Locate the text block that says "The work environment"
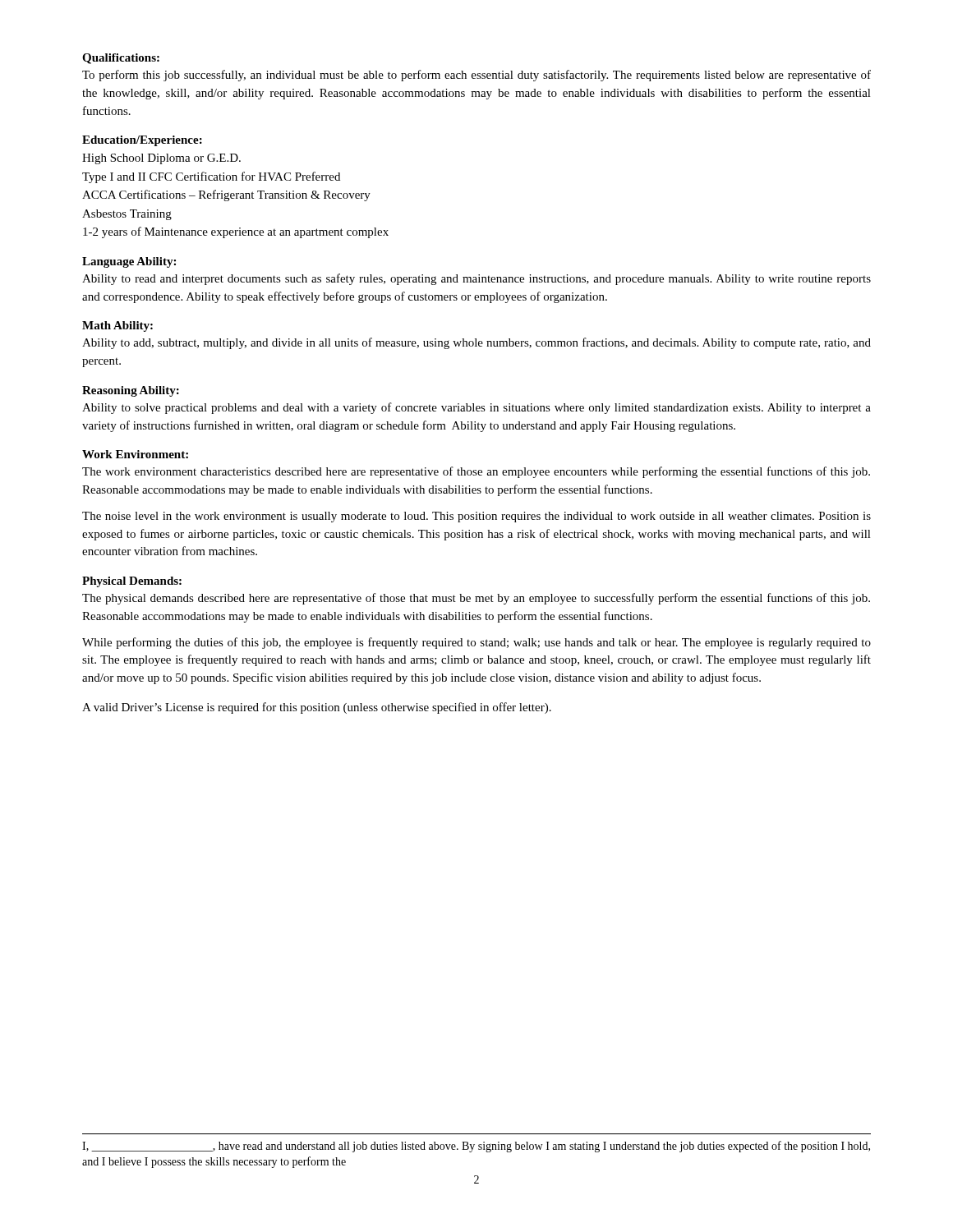 (x=476, y=481)
